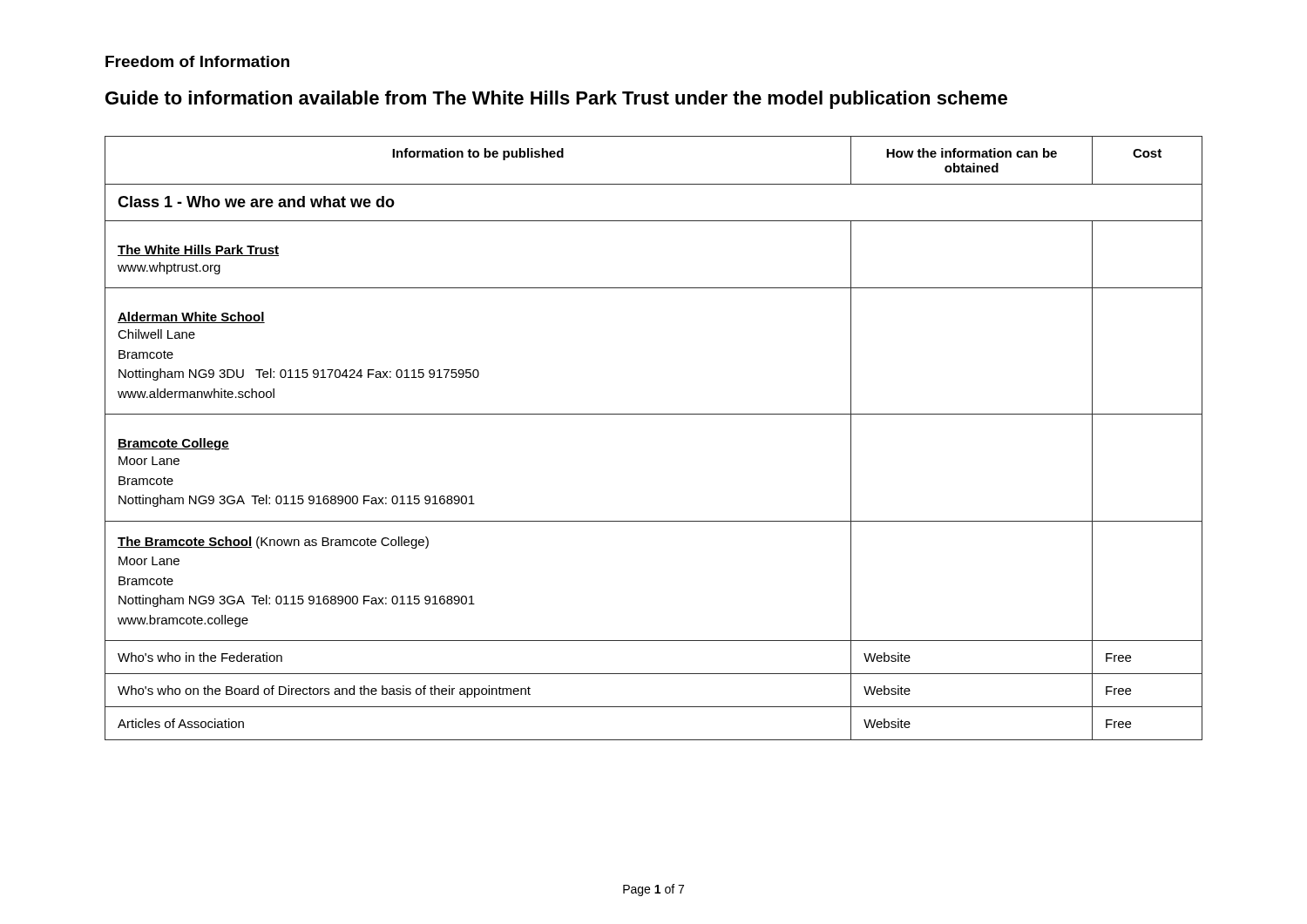The width and height of the screenshot is (1307, 924).
Task: Find the title on this page that starts "Guide to information available from"
Action: pos(556,98)
